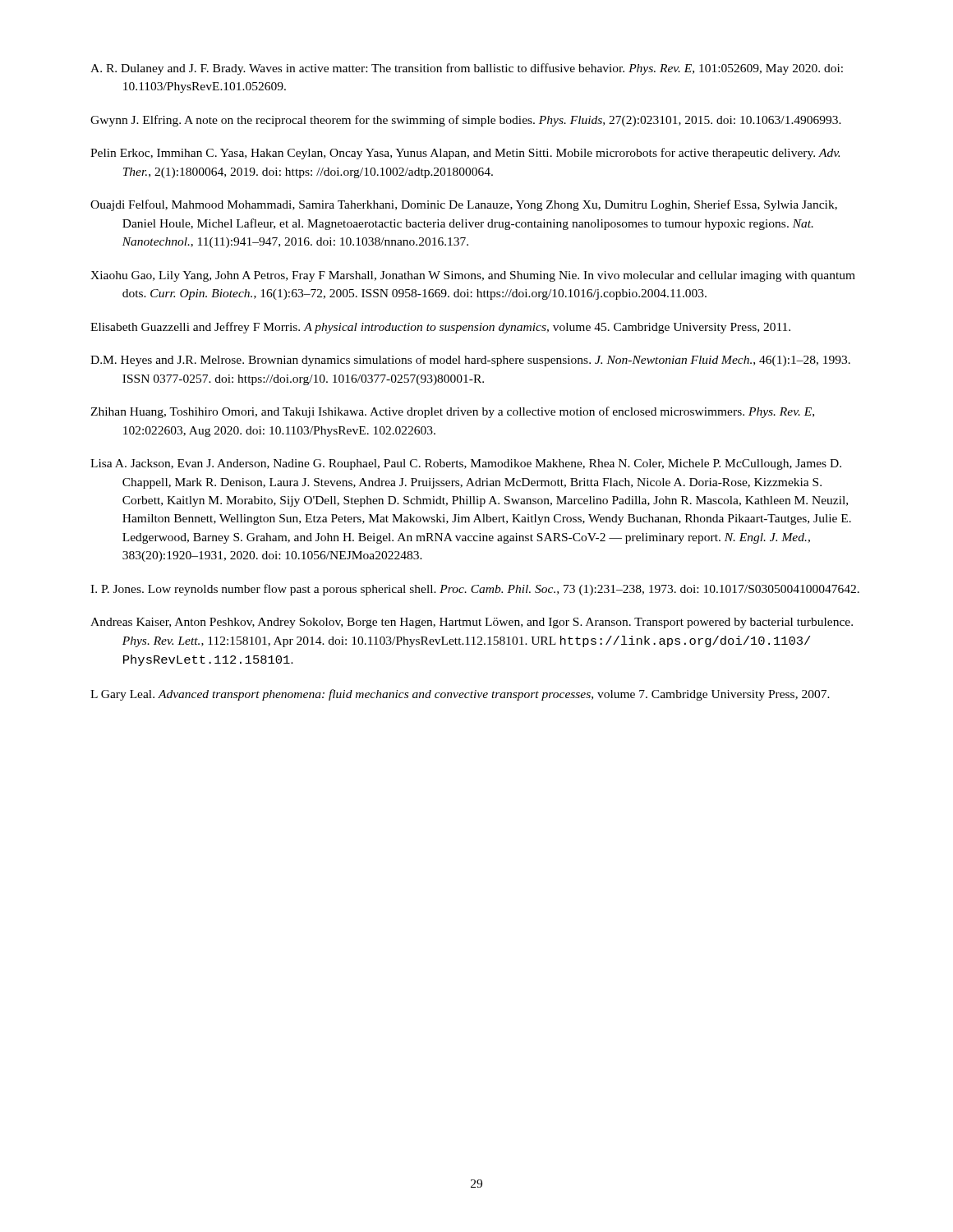Select the list item containing "D.M. Heyes and"

coord(471,369)
